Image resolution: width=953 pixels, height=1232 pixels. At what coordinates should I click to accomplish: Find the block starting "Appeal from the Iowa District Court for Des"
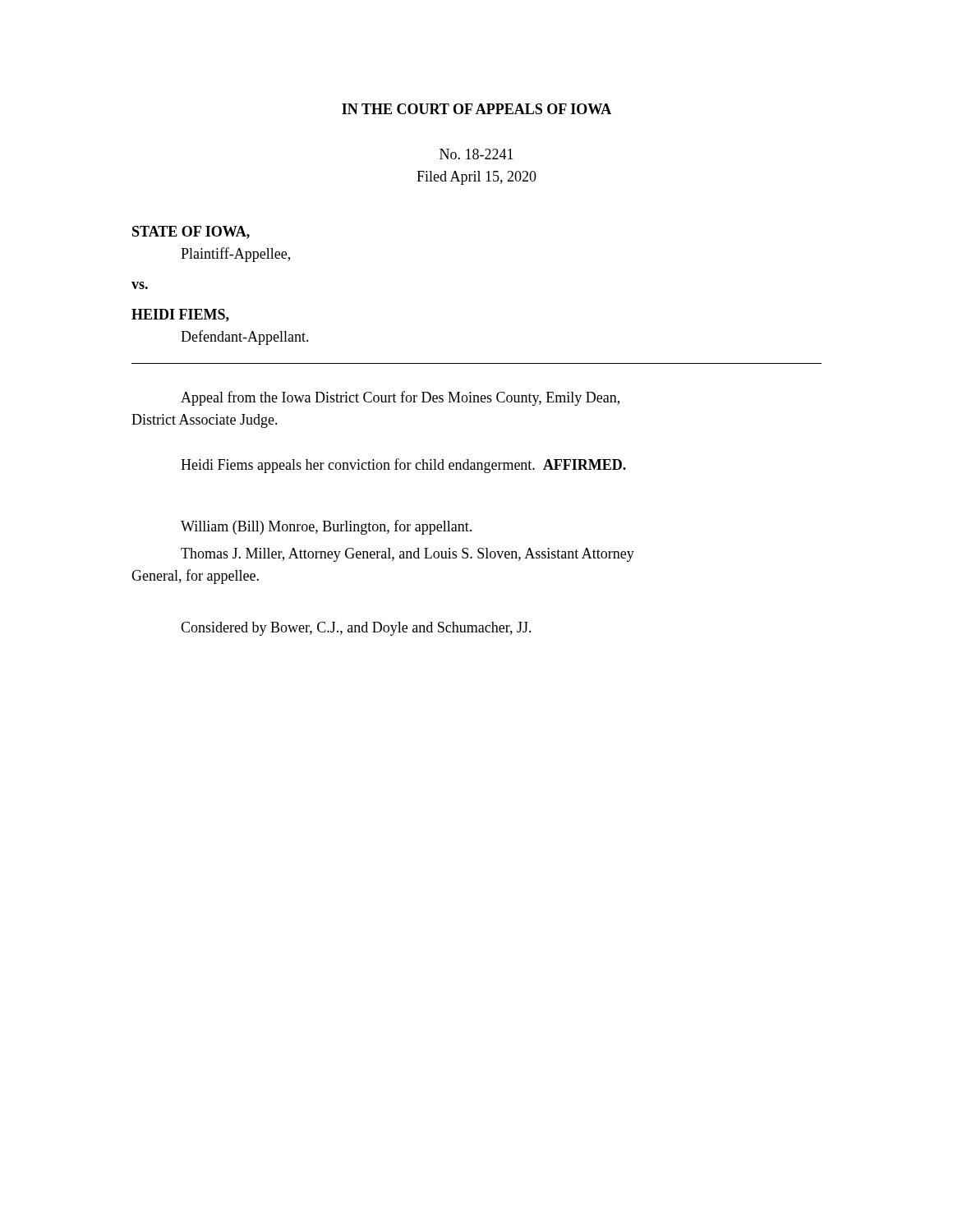[x=476, y=409]
